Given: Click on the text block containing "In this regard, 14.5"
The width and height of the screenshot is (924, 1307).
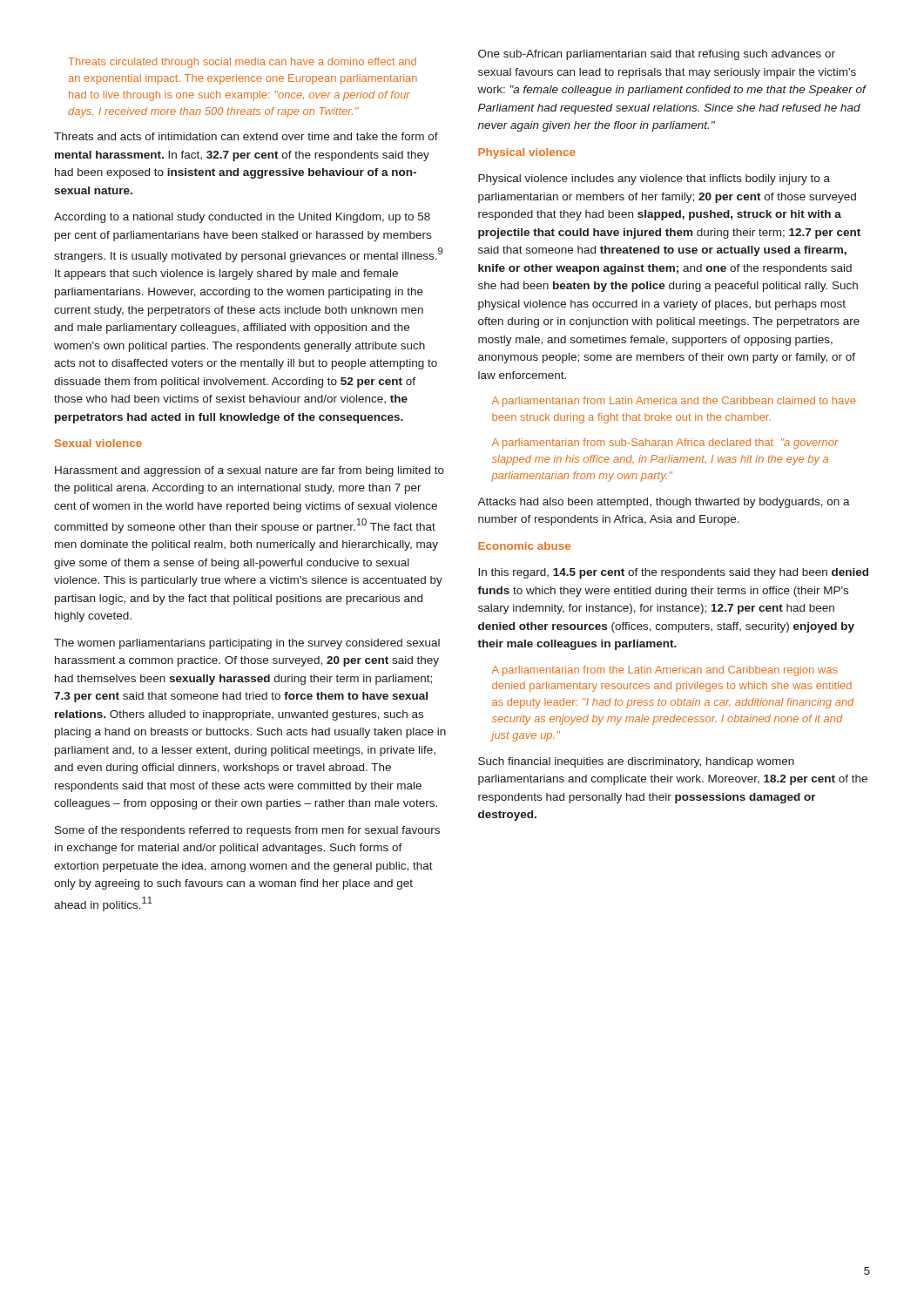Looking at the screenshot, I should click(674, 609).
